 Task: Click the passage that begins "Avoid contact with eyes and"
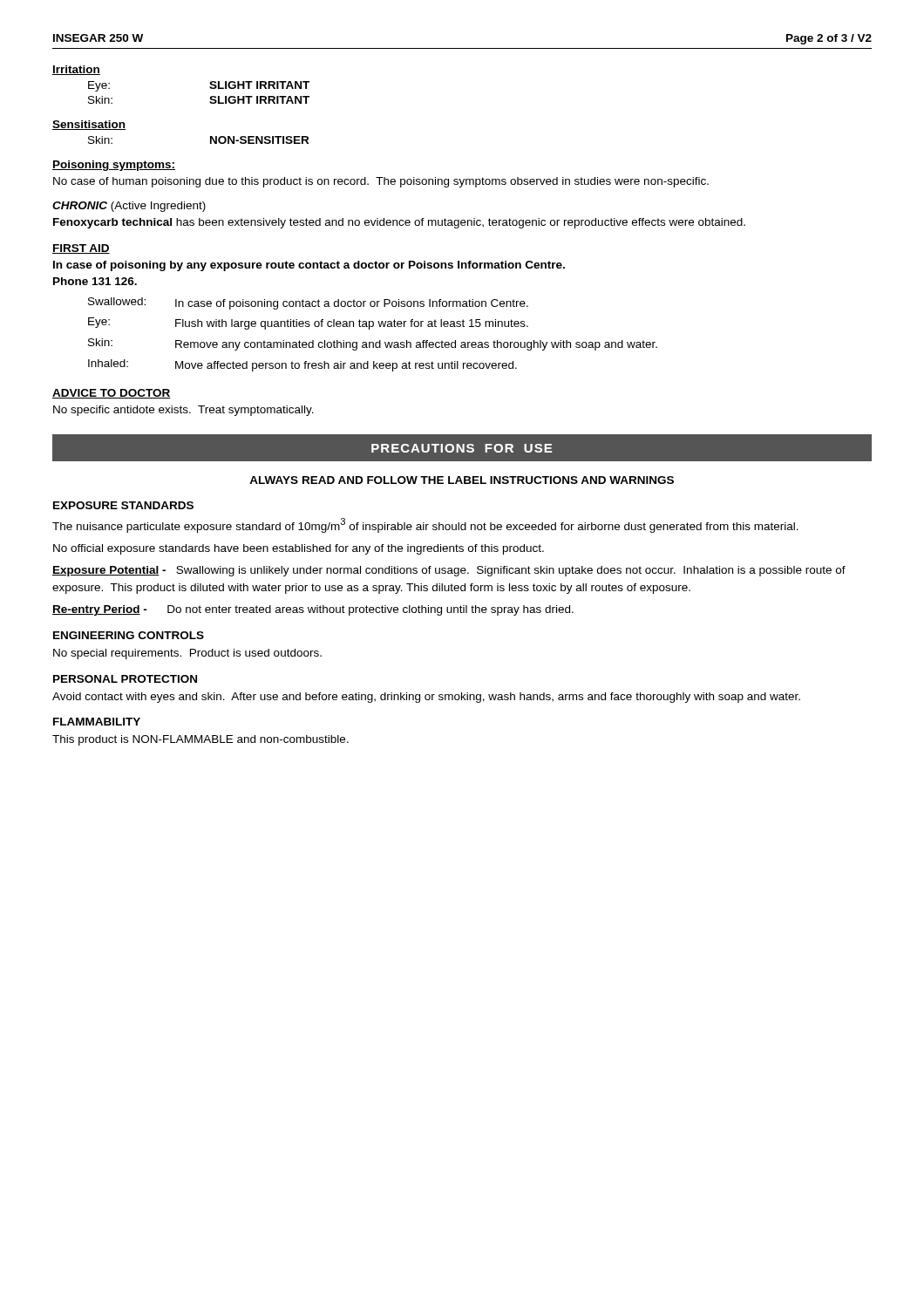427,696
